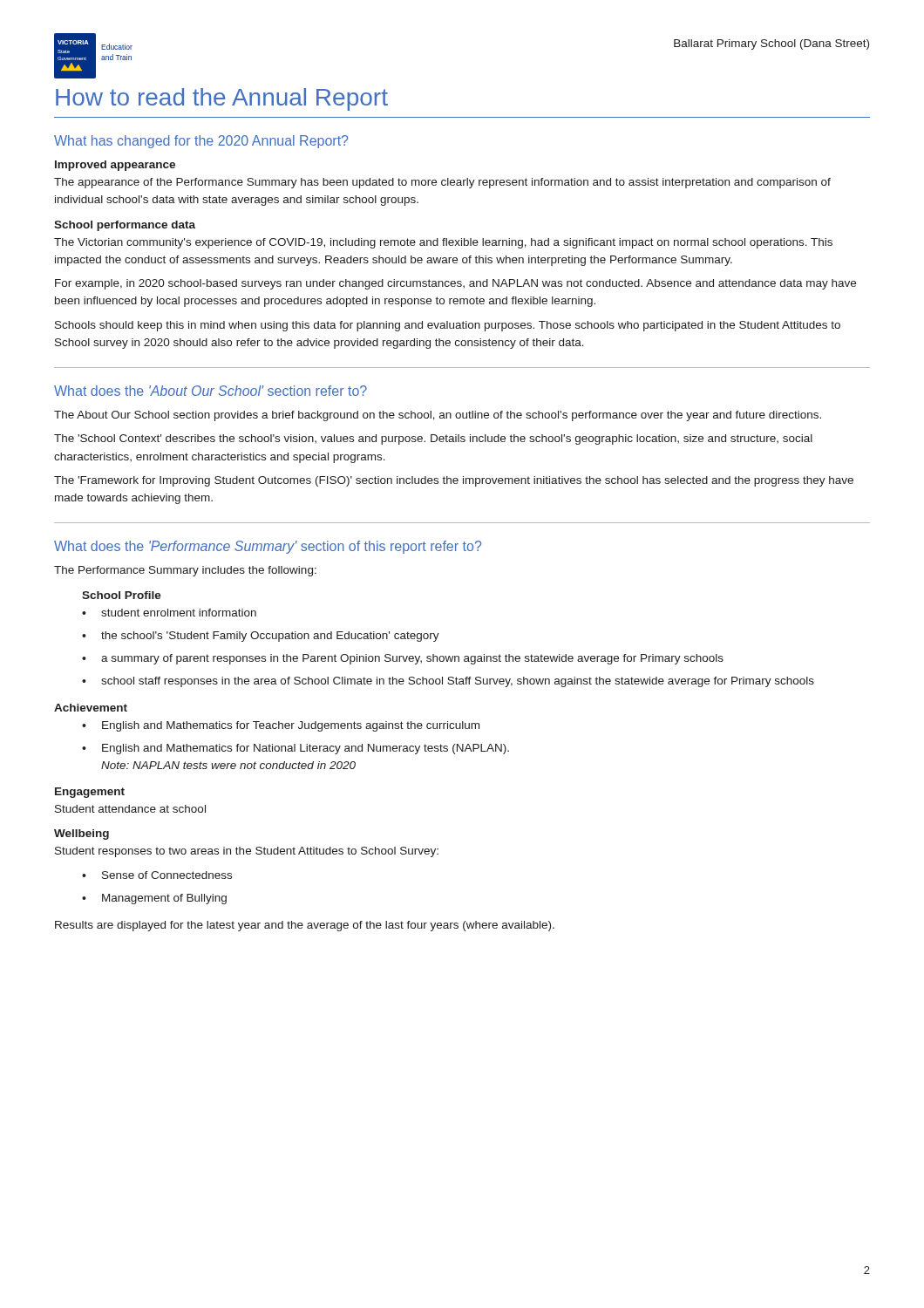Click where it says "School performance data"
924x1308 pixels.
(125, 224)
